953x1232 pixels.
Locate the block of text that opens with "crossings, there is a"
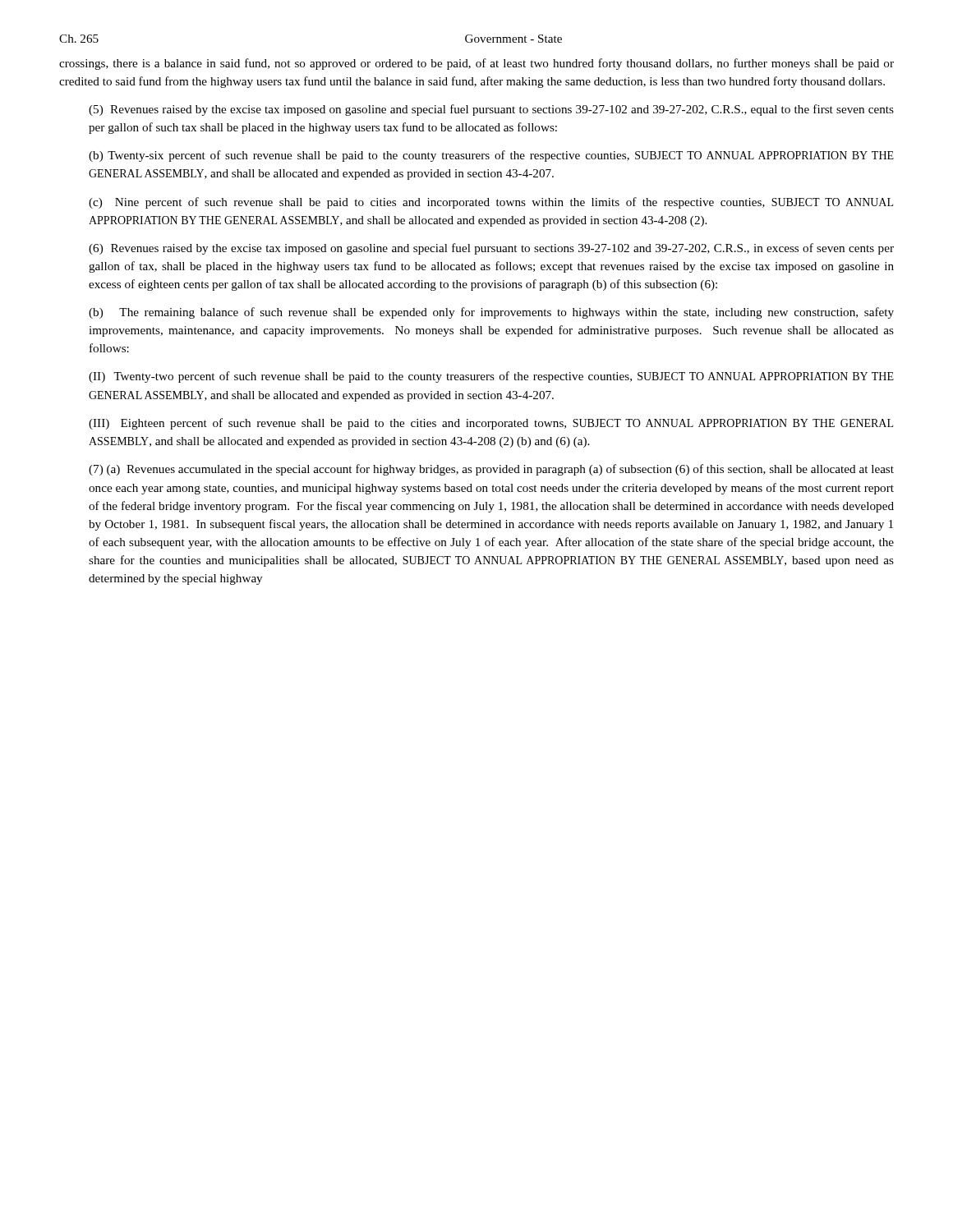[476, 72]
